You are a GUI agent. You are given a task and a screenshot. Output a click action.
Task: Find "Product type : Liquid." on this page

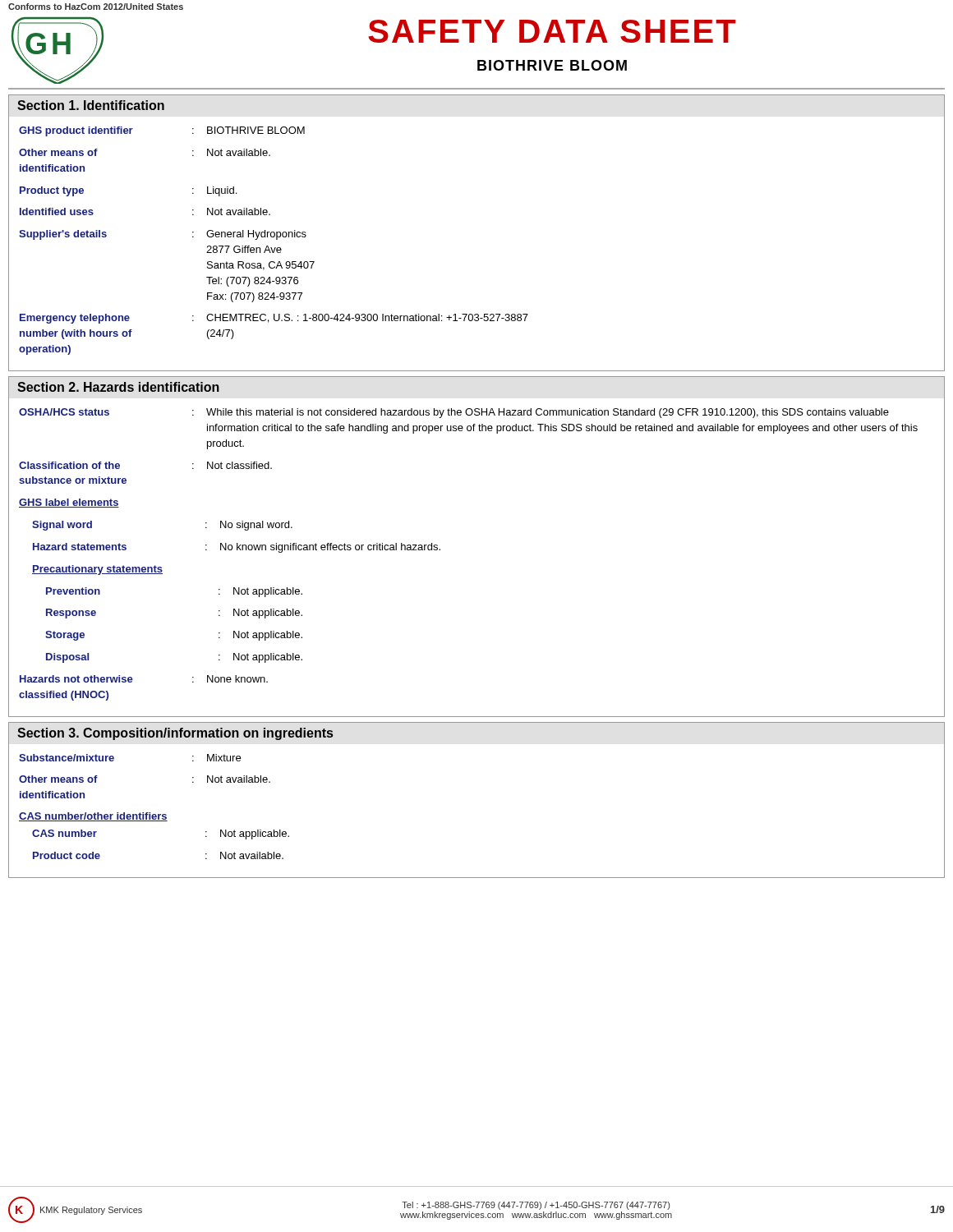[51, 191]
